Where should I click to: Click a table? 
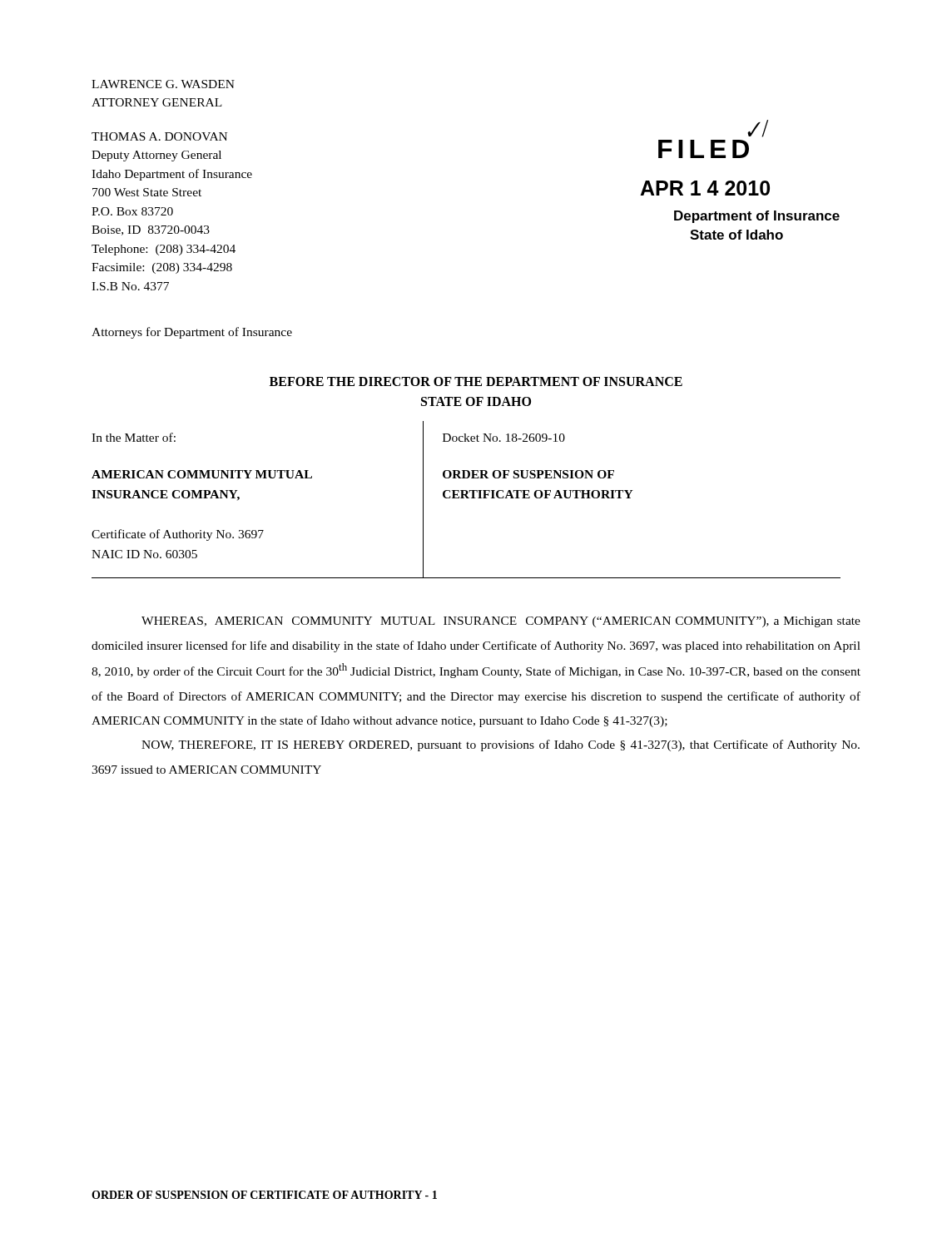point(476,504)
